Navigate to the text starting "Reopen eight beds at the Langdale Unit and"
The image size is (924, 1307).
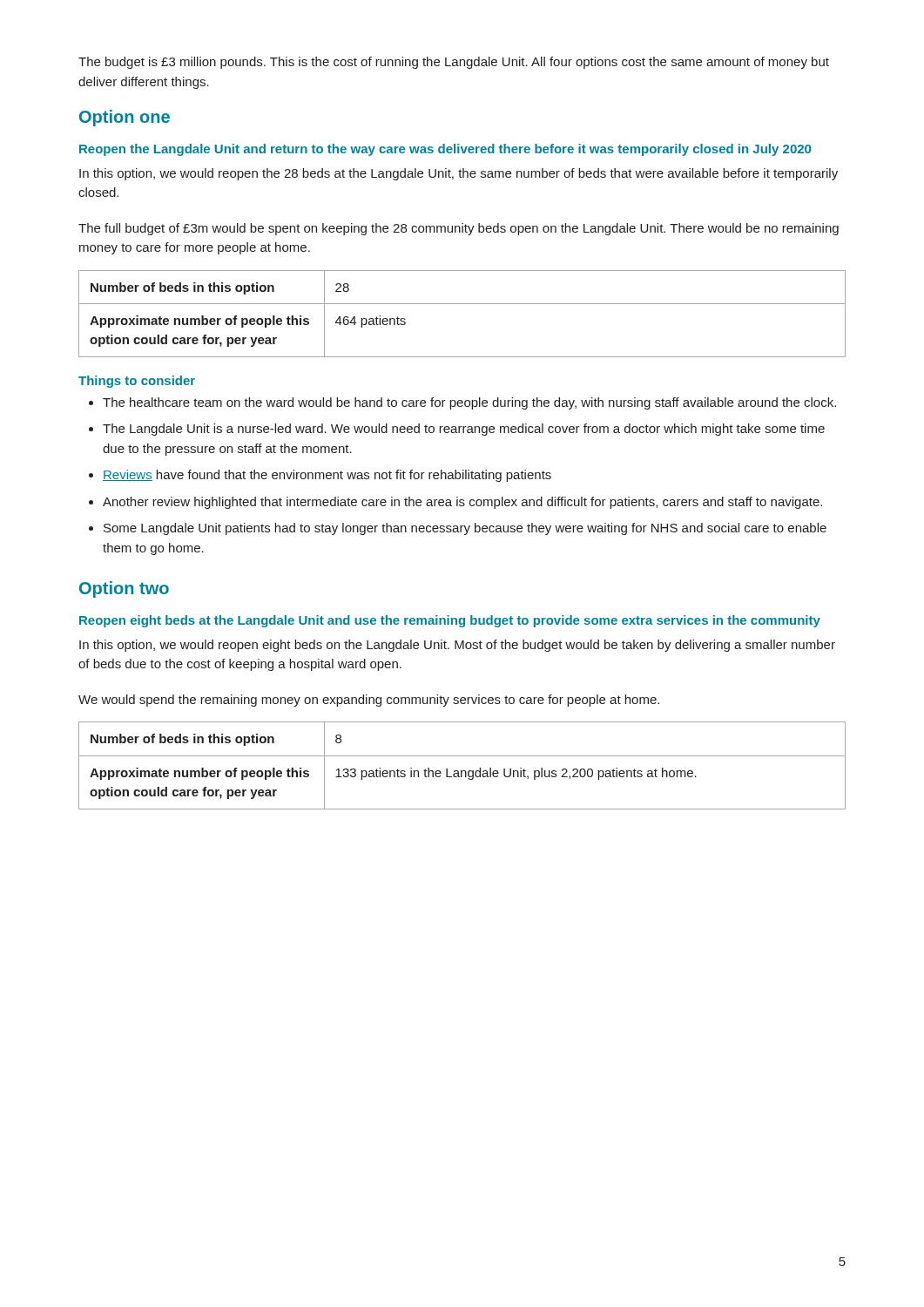pos(462,621)
